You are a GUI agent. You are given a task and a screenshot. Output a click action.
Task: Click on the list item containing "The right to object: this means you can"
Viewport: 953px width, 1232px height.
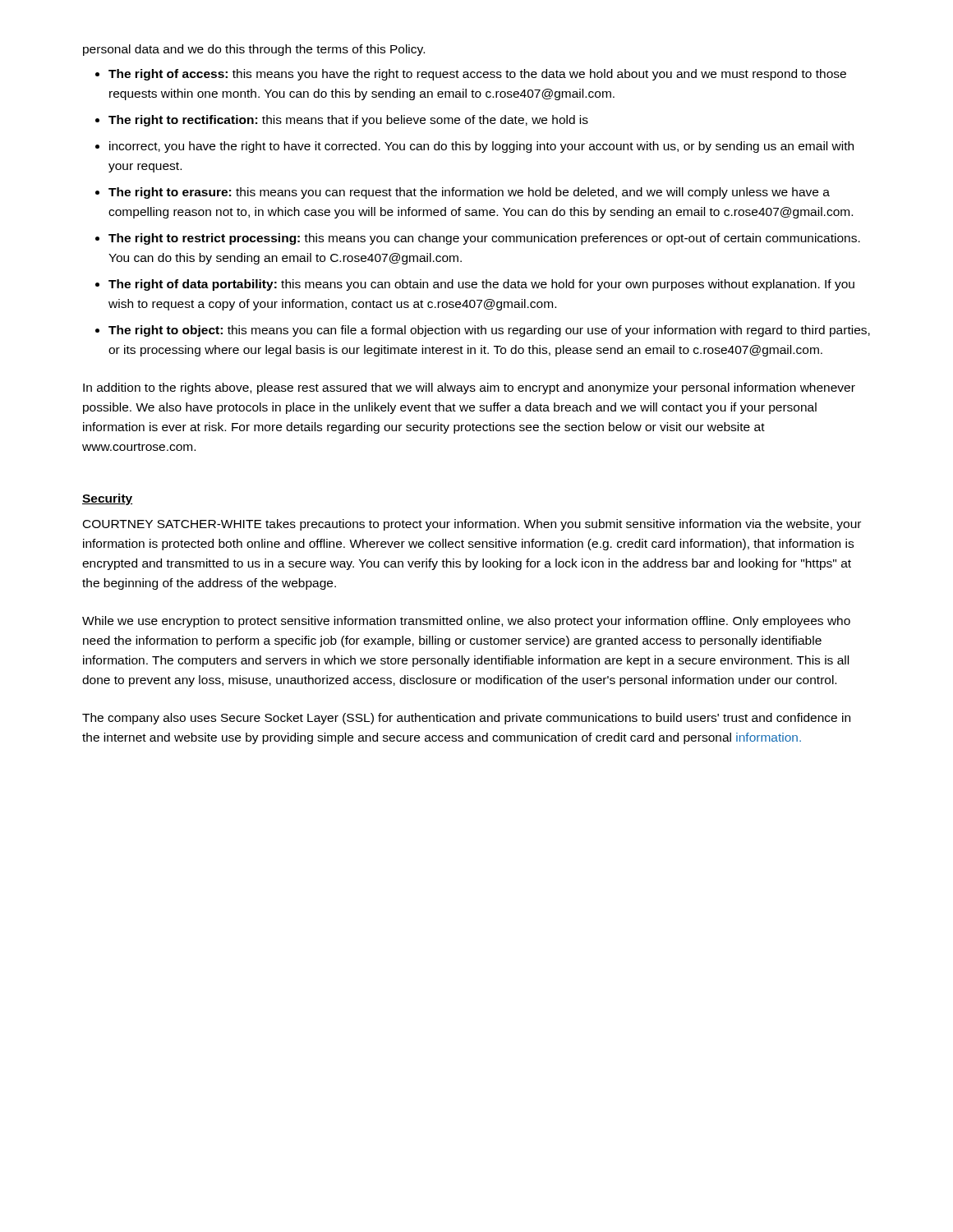pyautogui.click(x=490, y=340)
